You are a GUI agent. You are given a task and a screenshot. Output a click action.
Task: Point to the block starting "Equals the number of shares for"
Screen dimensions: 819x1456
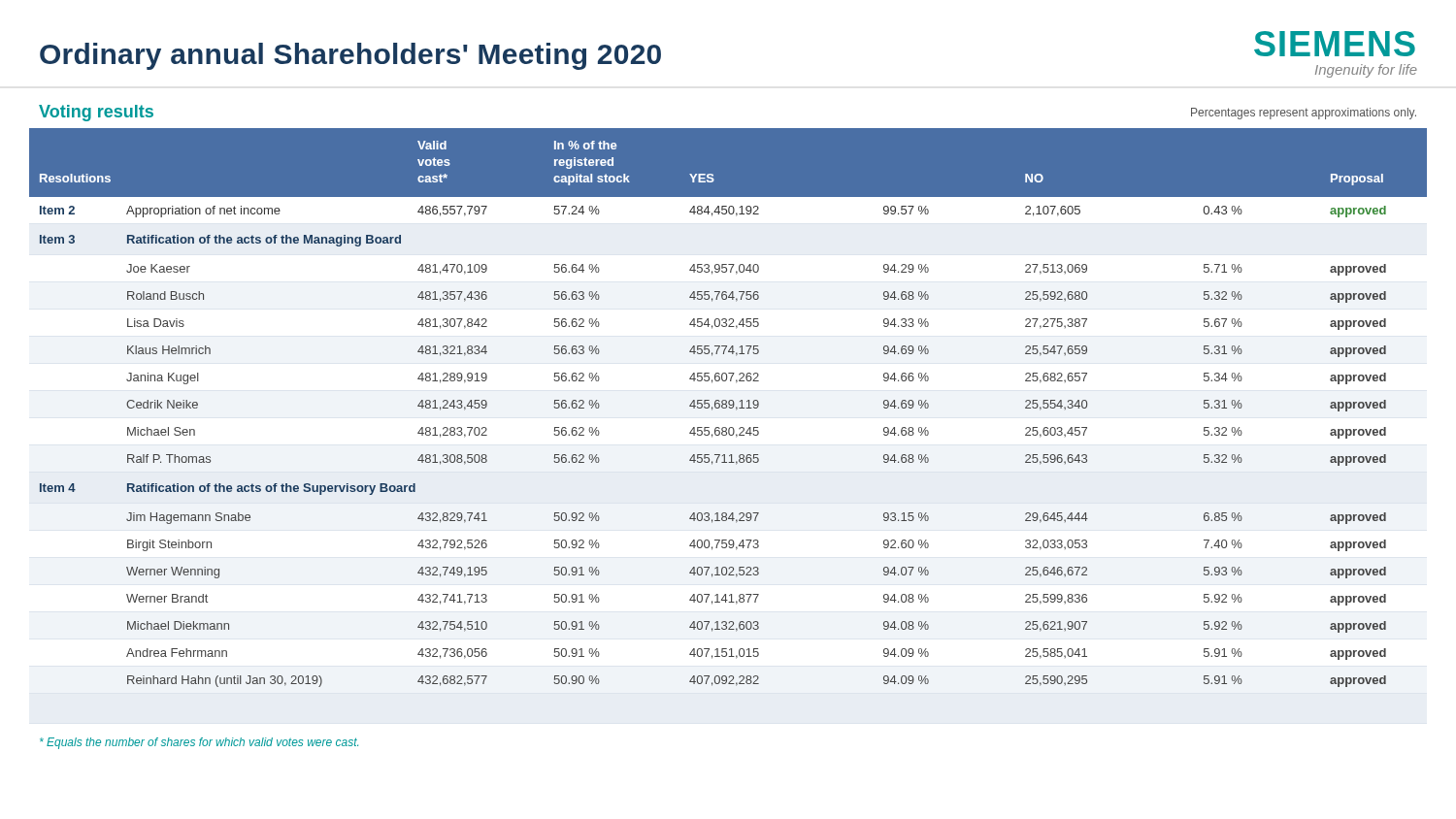tap(199, 742)
